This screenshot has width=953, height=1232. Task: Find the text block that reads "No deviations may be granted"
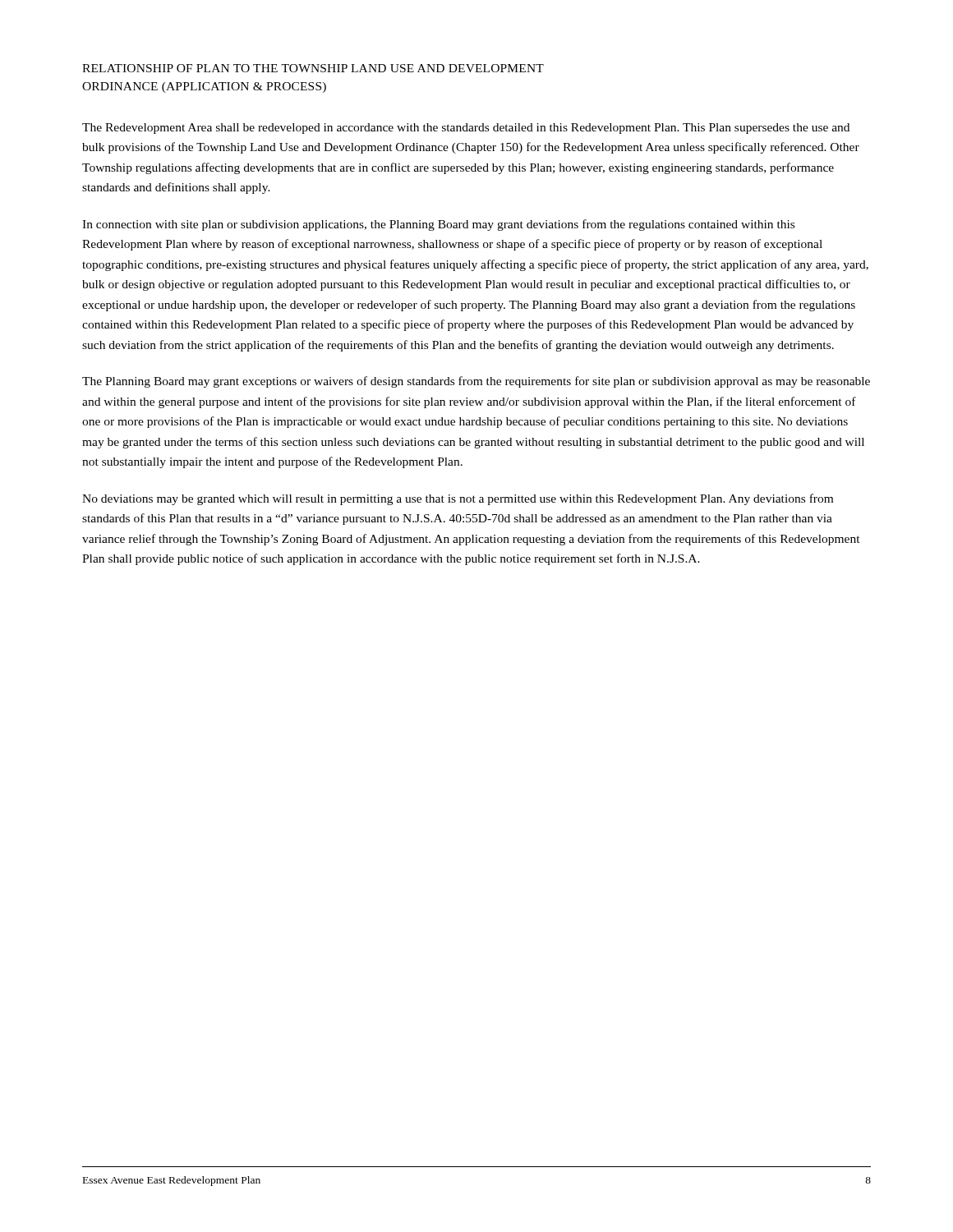pos(471,528)
